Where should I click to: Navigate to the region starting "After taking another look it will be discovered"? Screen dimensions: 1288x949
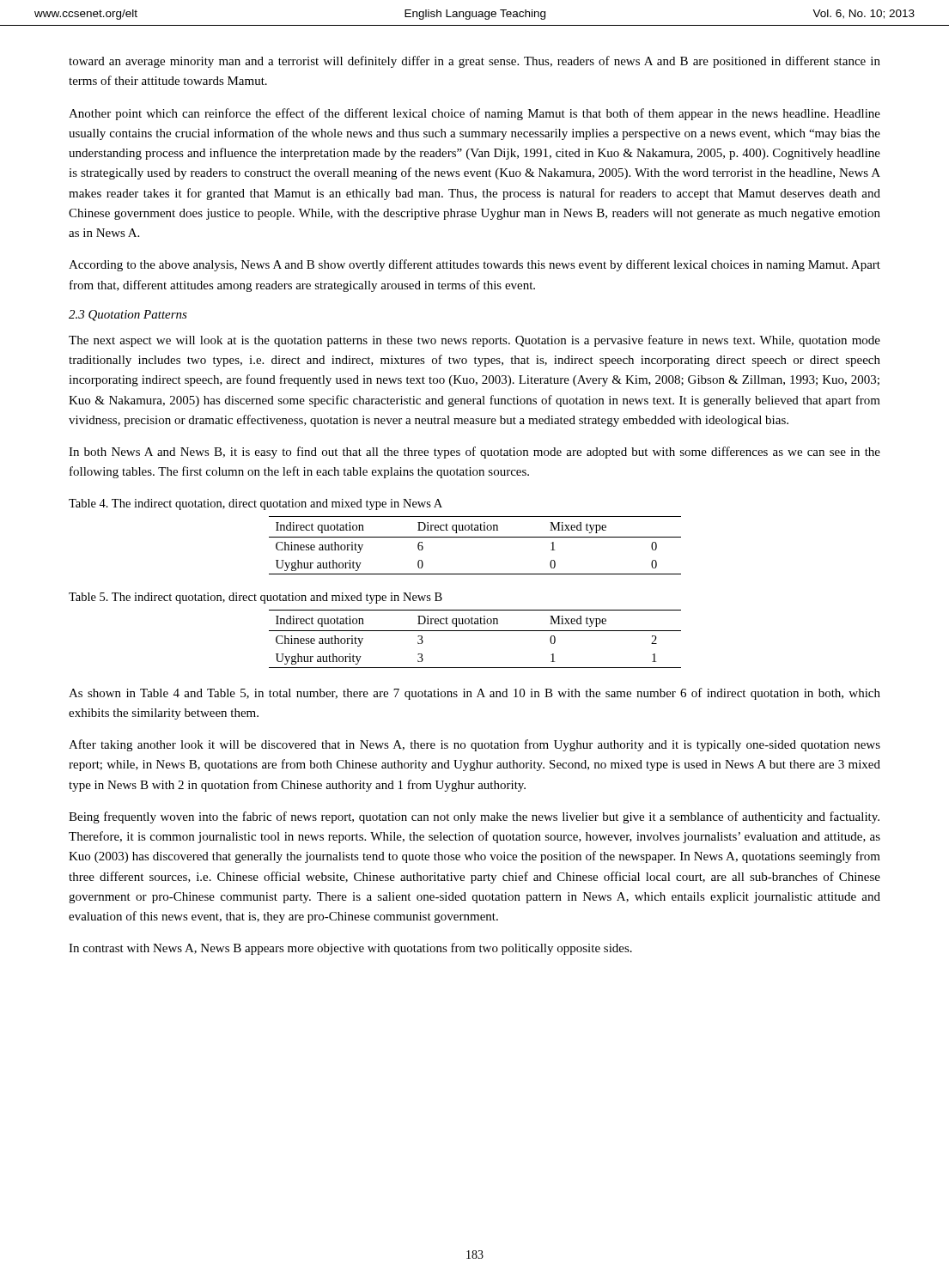(474, 764)
